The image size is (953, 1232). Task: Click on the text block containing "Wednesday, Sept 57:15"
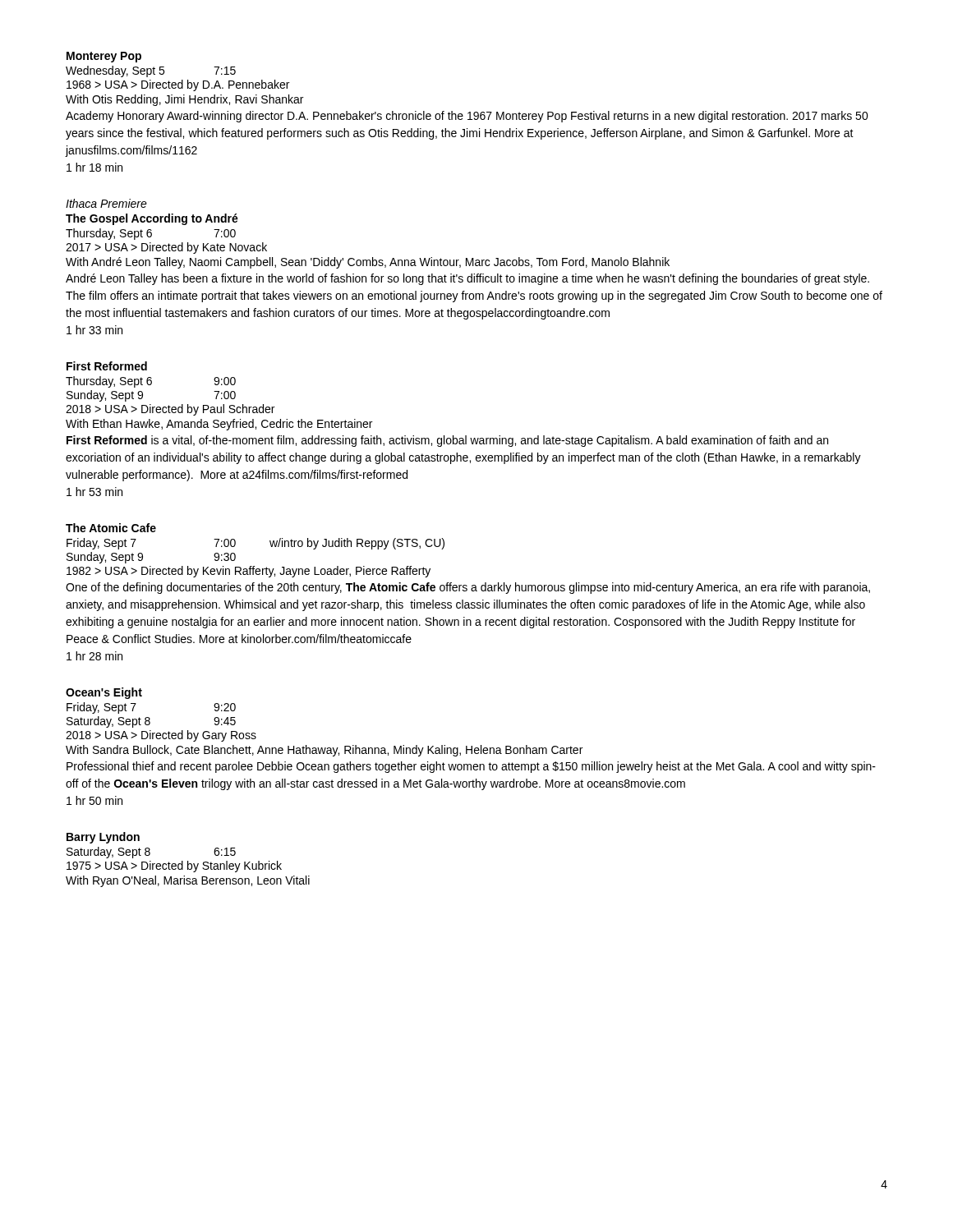pyautogui.click(x=476, y=119)
